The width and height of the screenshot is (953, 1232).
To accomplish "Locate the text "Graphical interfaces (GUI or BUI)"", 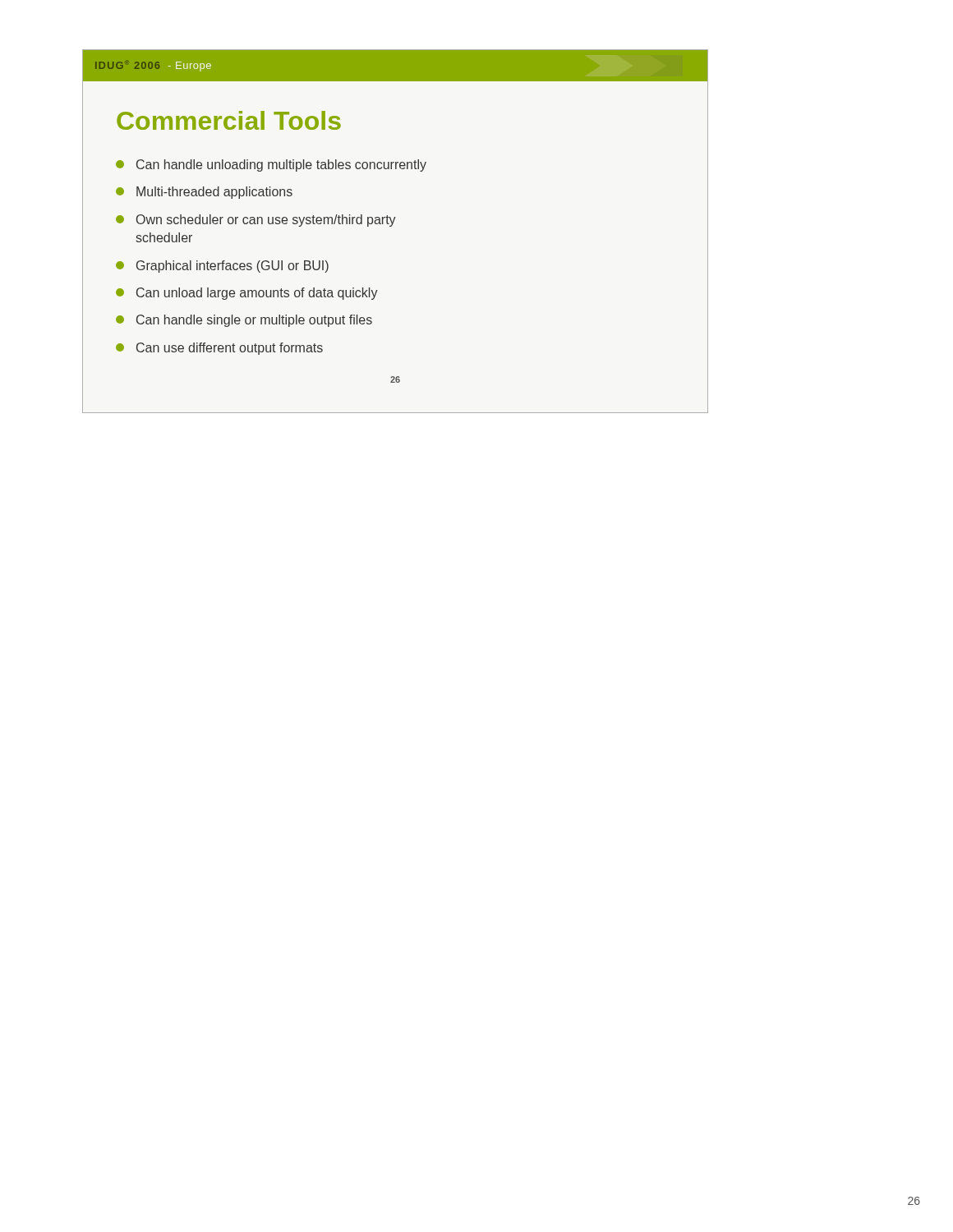I will point(223,266).
